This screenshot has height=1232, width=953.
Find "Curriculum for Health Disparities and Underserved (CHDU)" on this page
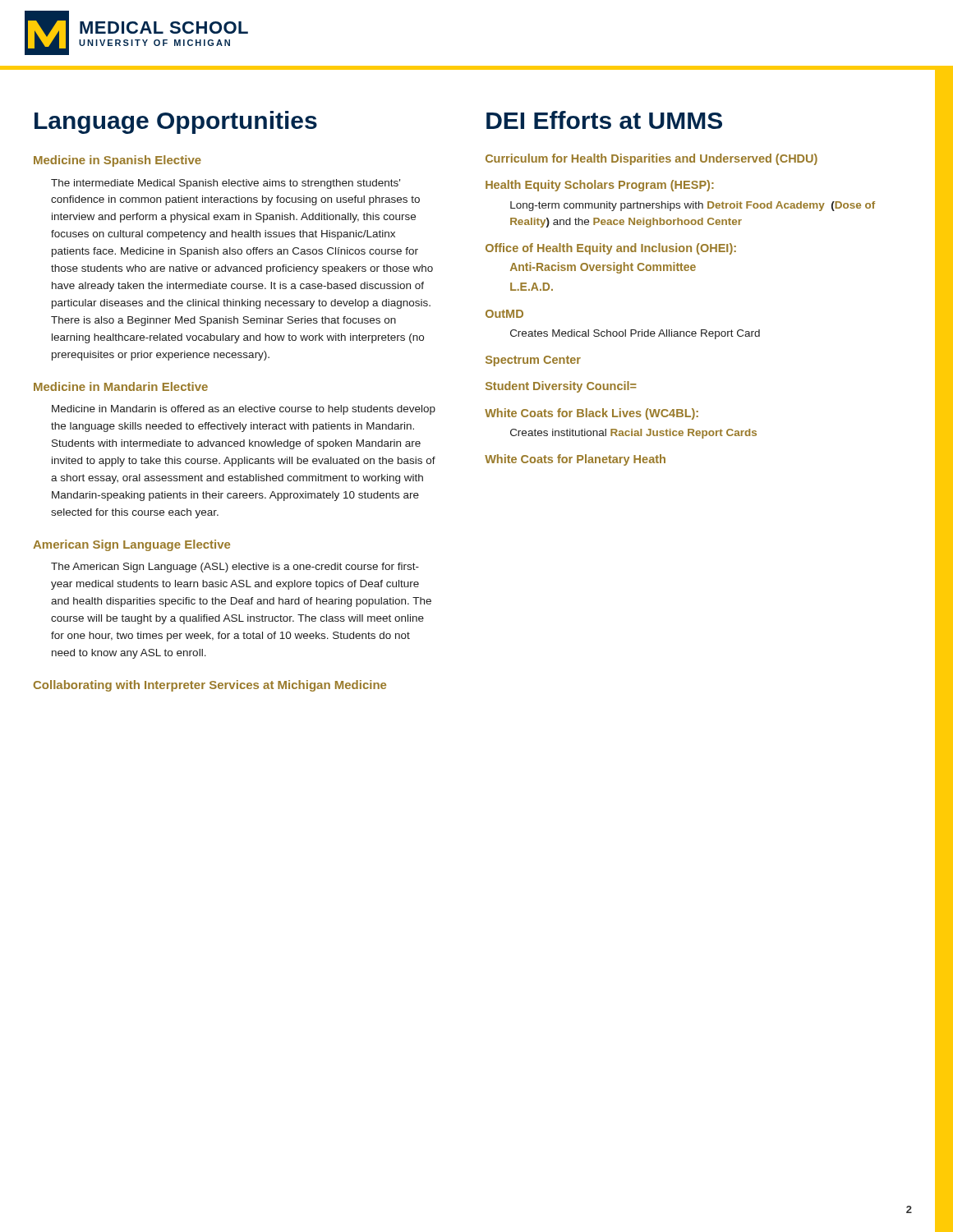(651, 158)
